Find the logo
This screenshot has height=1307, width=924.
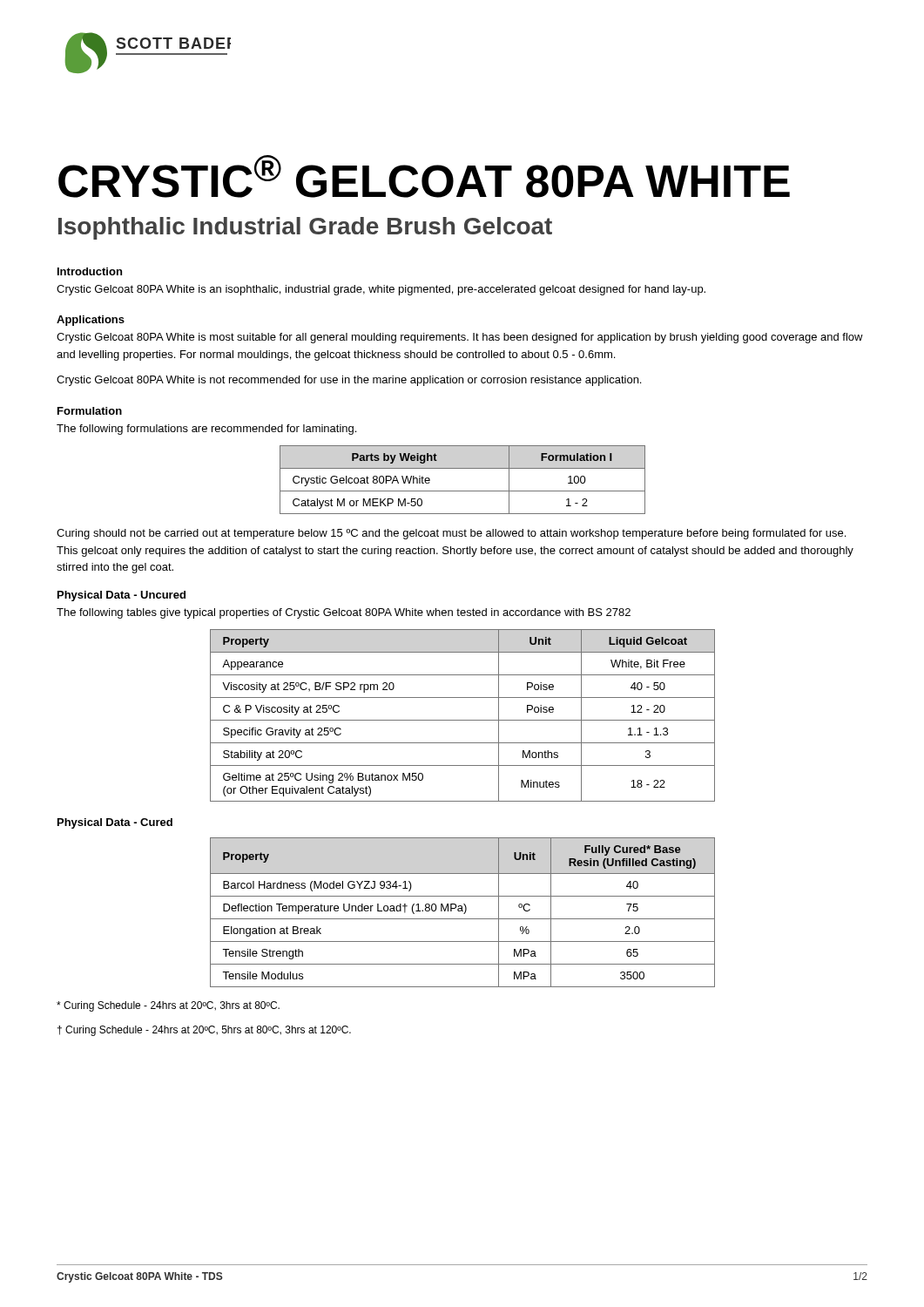[144, 54]
